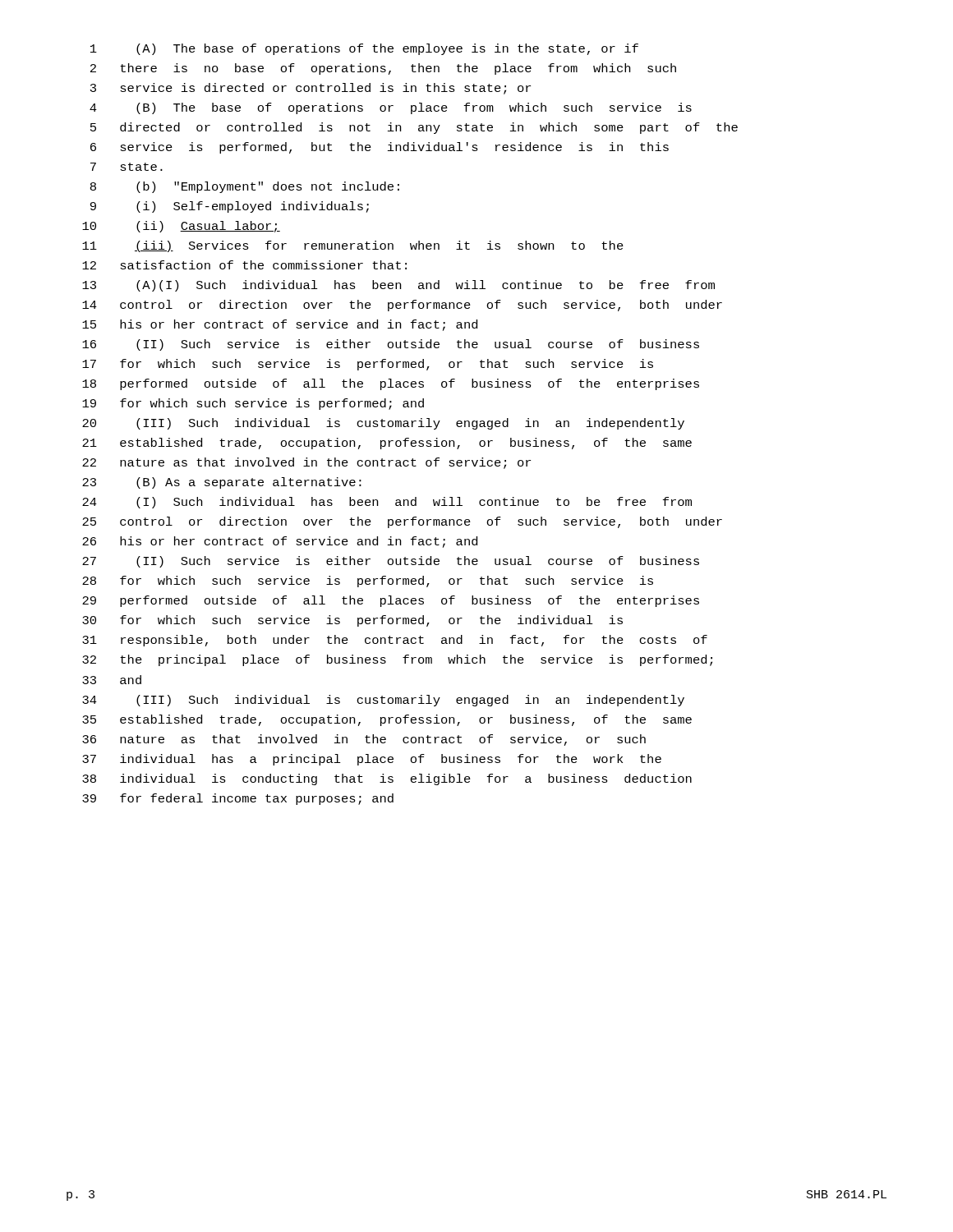
Task: Find the text starting "16 (II) Such service is either"
Action: [476, 345]
